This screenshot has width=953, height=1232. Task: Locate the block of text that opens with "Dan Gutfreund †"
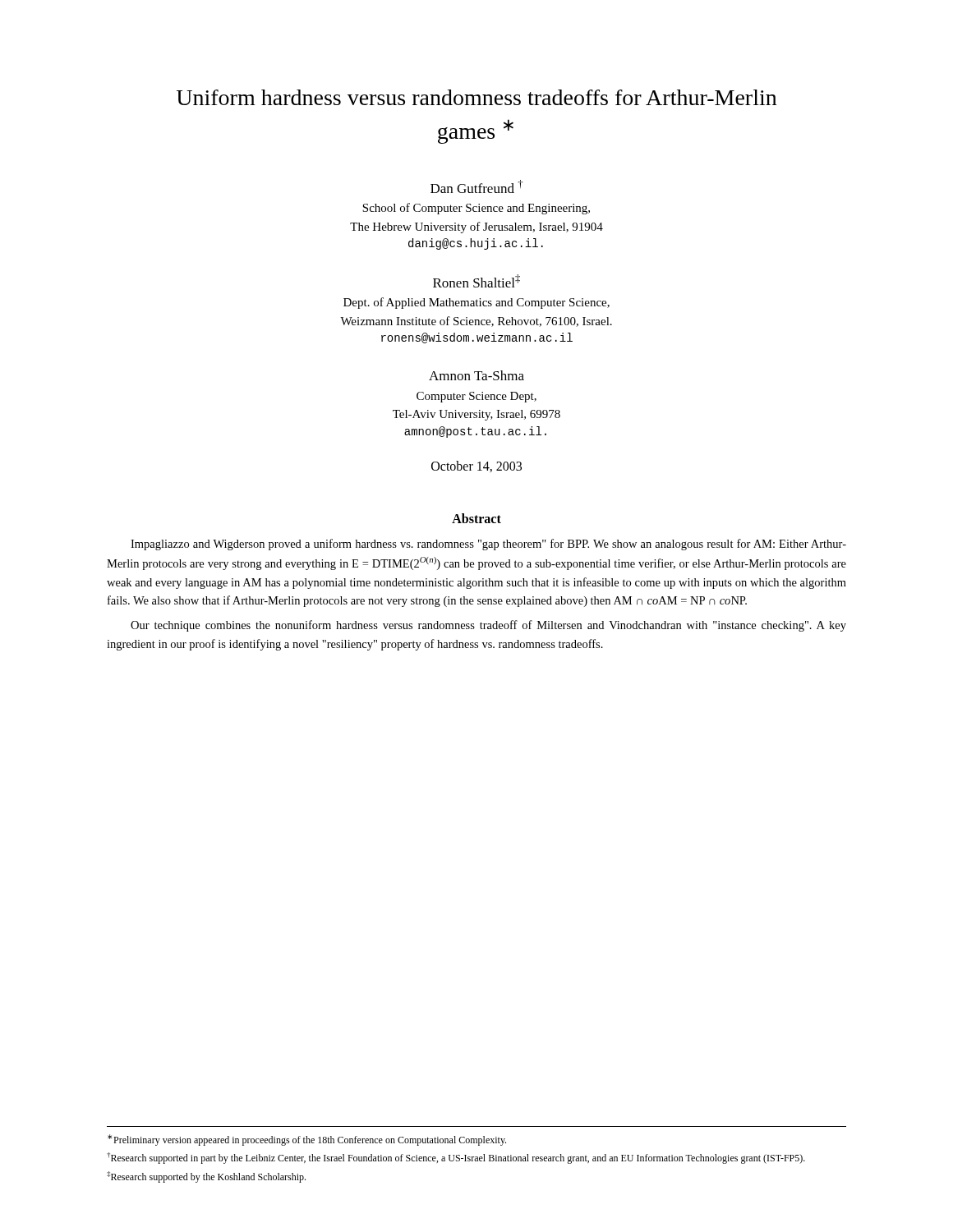(x=476, y=215)
